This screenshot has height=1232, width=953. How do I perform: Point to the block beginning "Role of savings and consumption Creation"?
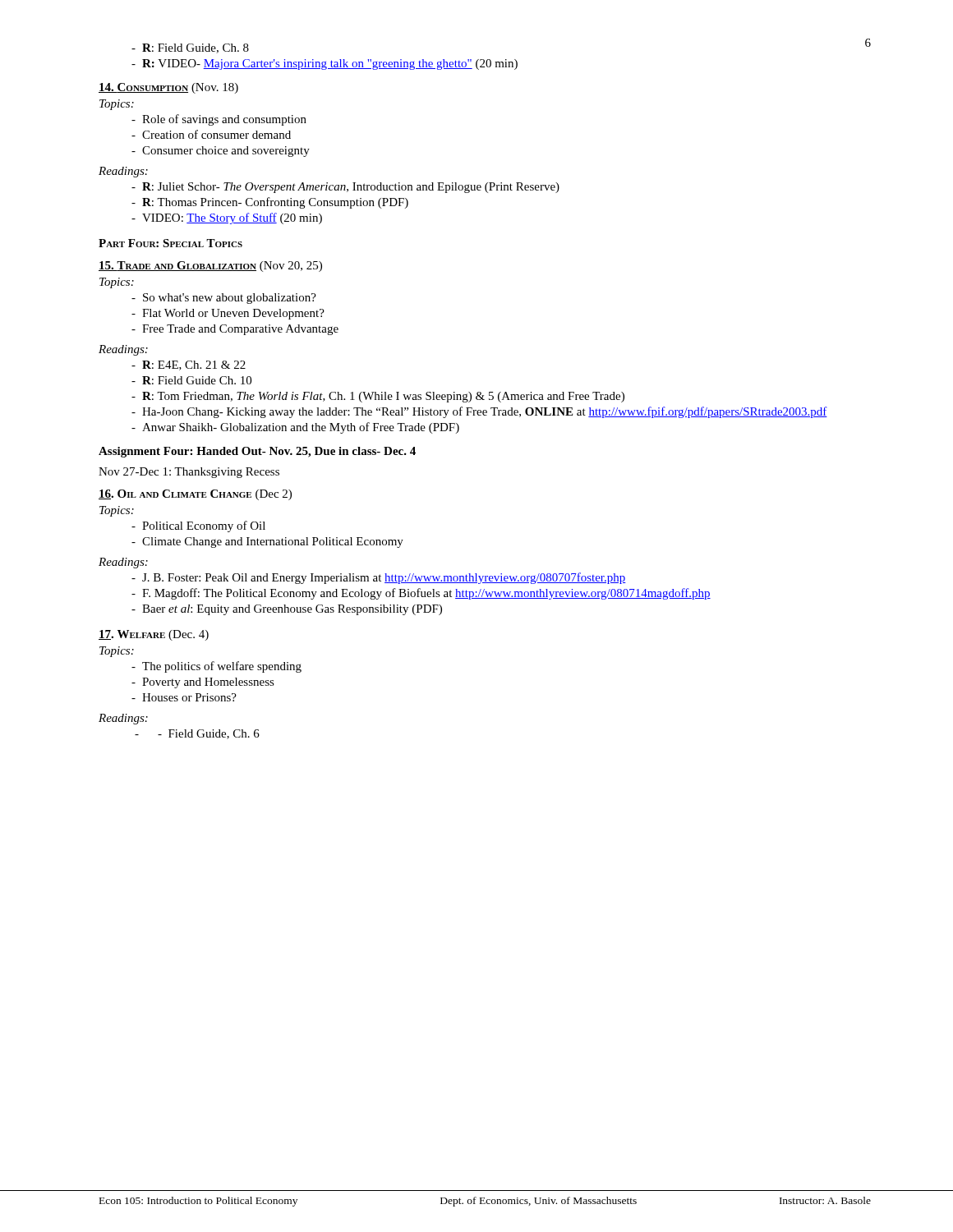tap(219, 120)
